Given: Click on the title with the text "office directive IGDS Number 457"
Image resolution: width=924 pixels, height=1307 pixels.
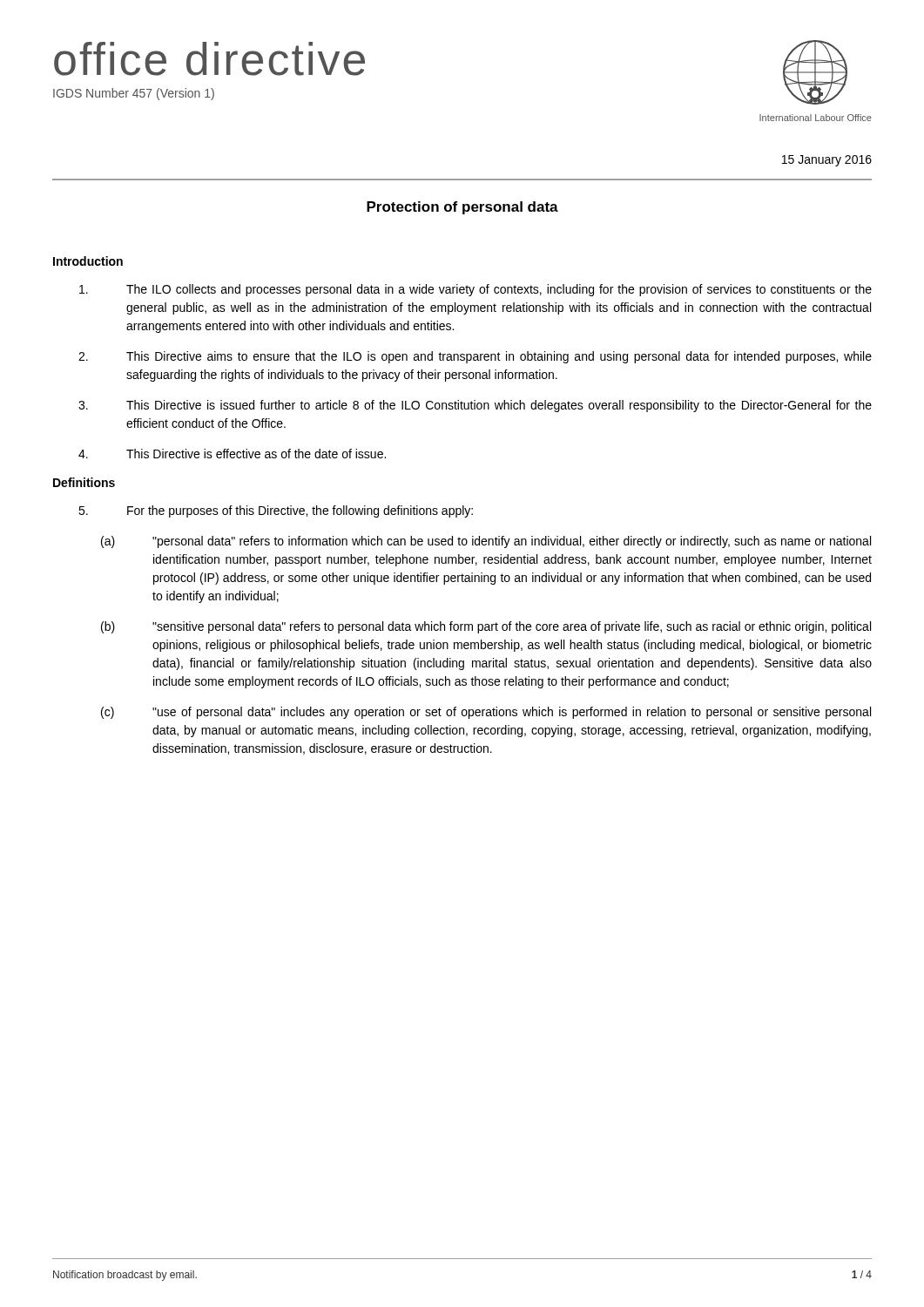Looking at the screenshot, I should 211,68.
